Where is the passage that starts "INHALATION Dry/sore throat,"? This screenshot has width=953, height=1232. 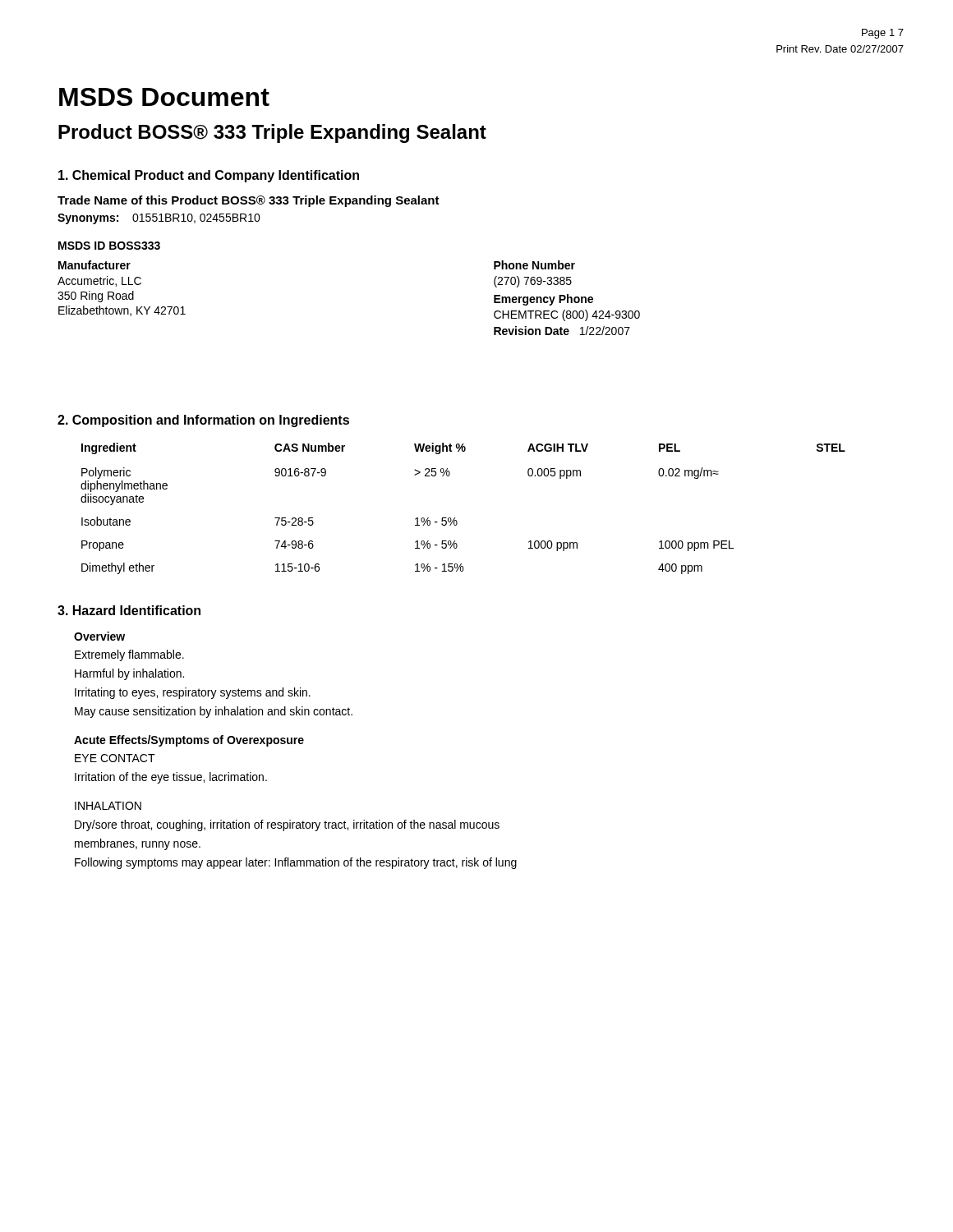tap(485, 834)
